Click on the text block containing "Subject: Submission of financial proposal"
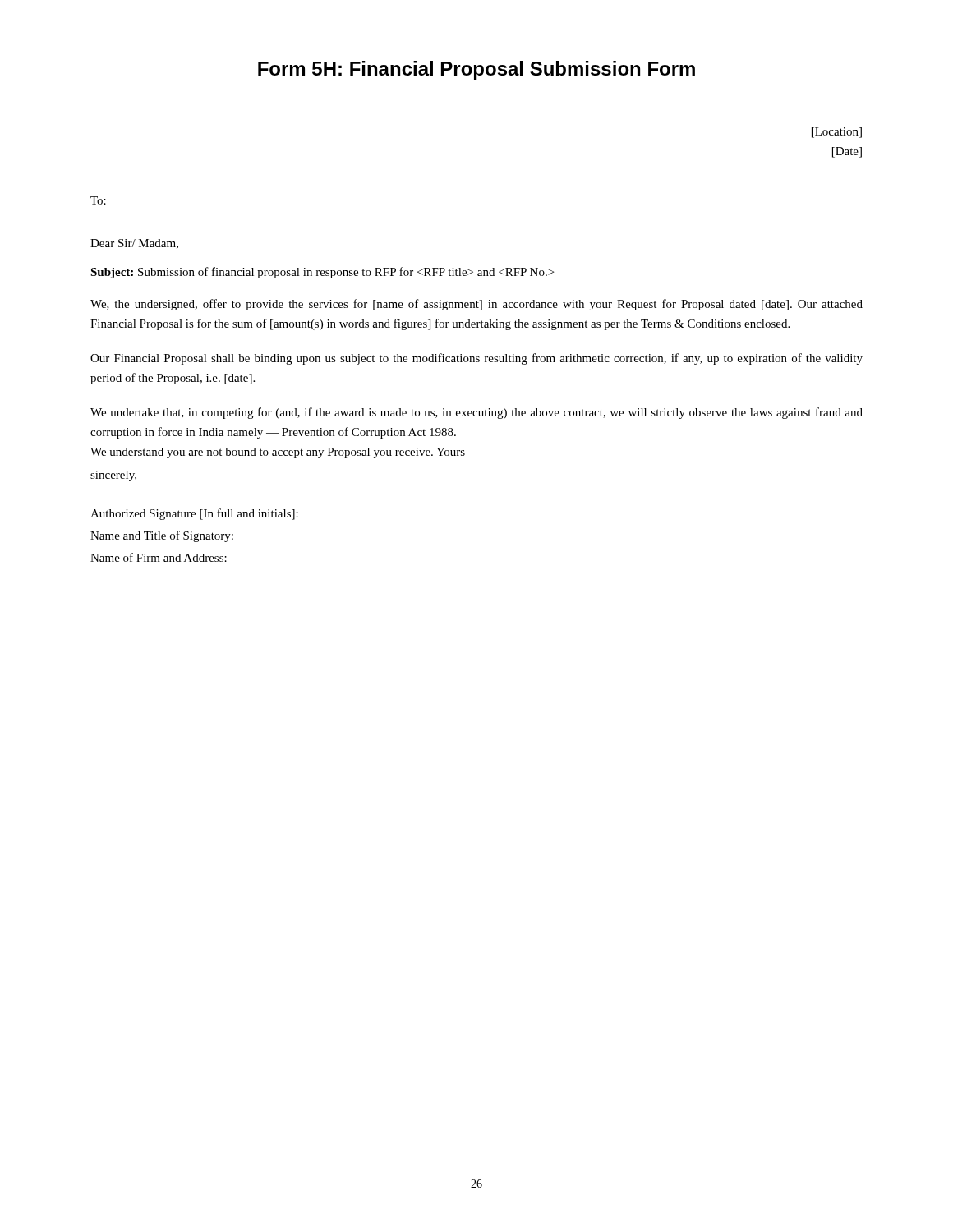The height and width of the screenshot is (1232, 953). click(322, 272)
